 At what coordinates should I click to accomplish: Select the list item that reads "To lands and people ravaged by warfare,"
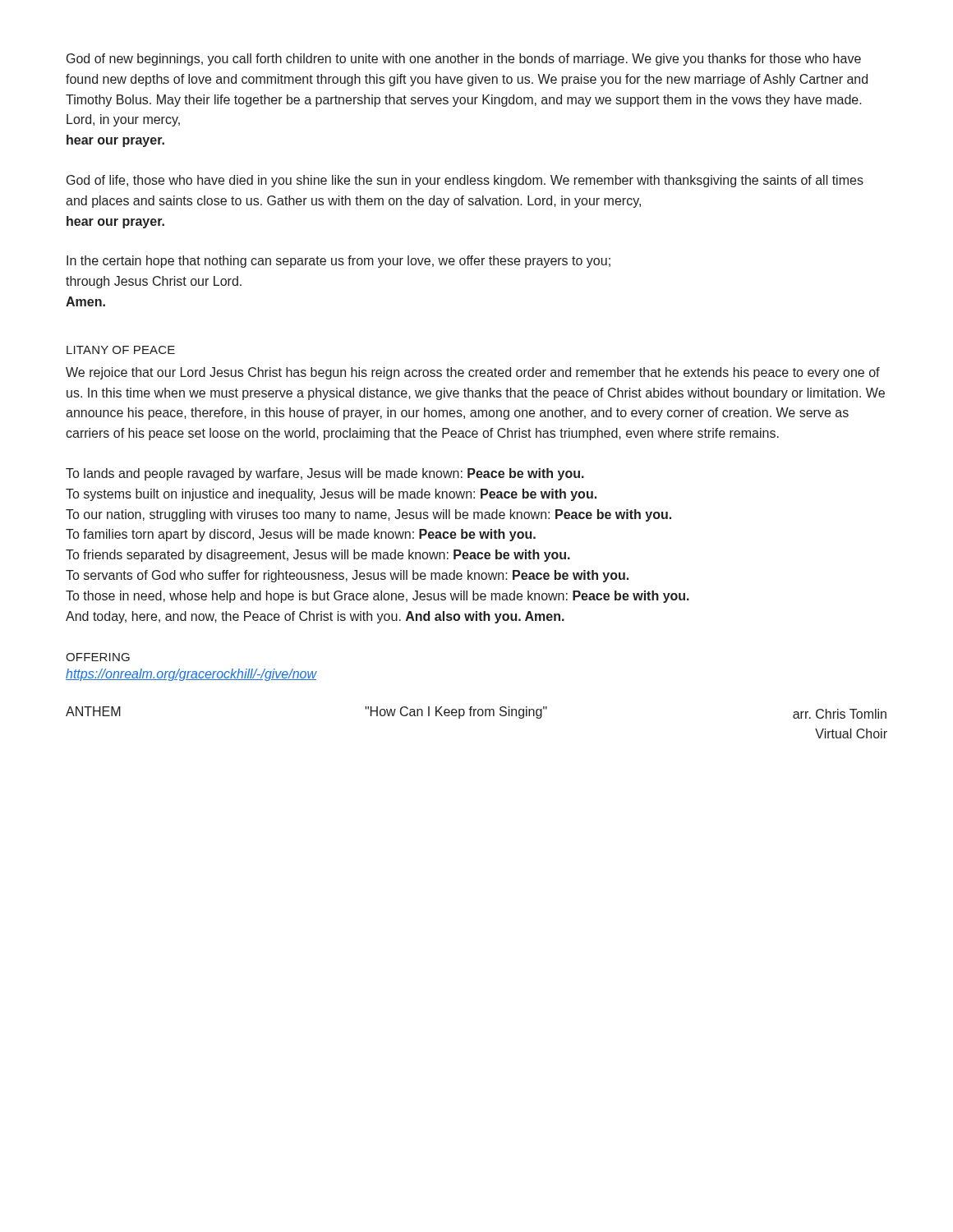coord(325,473)
